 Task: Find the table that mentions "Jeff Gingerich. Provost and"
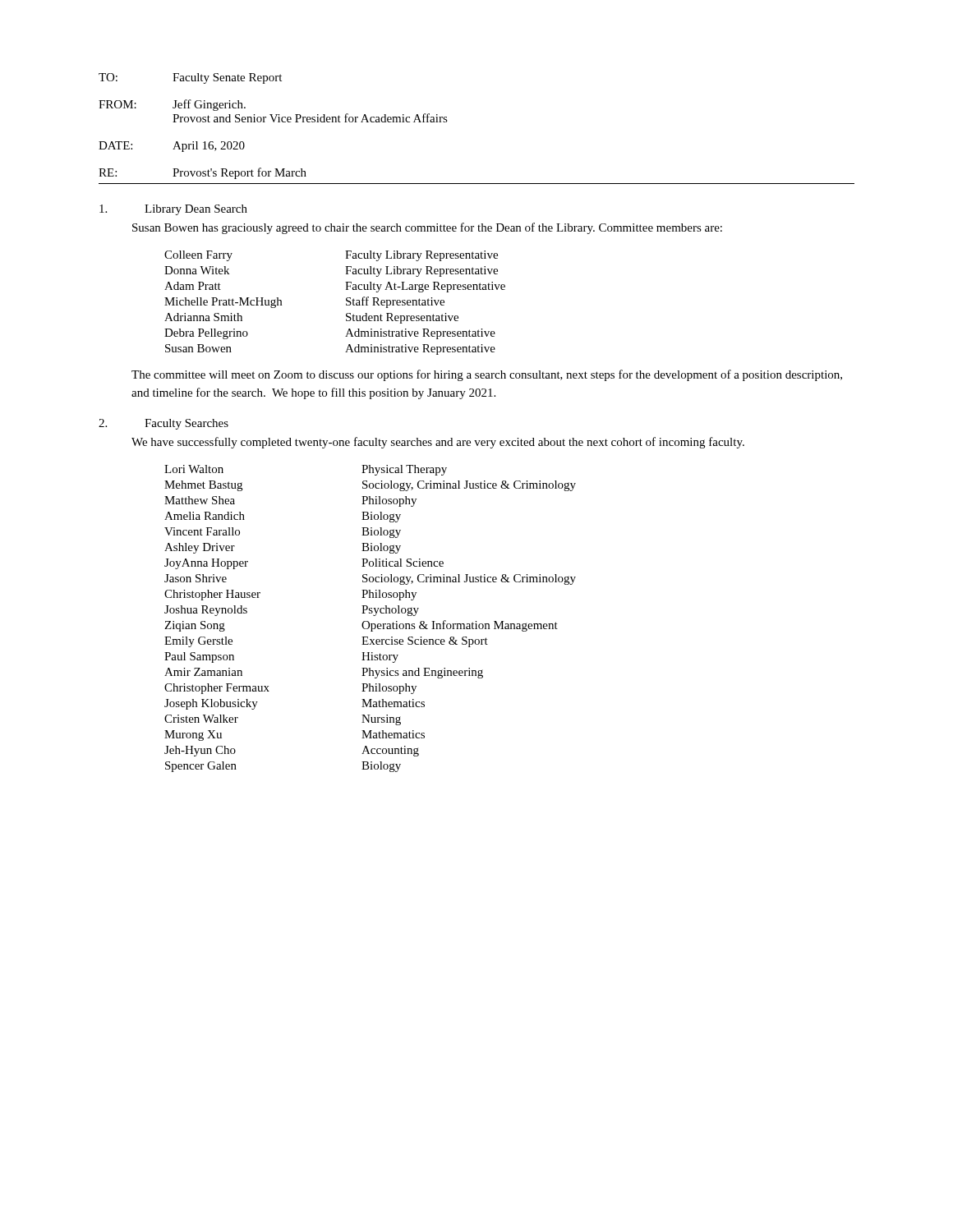[x=476, y=125]
